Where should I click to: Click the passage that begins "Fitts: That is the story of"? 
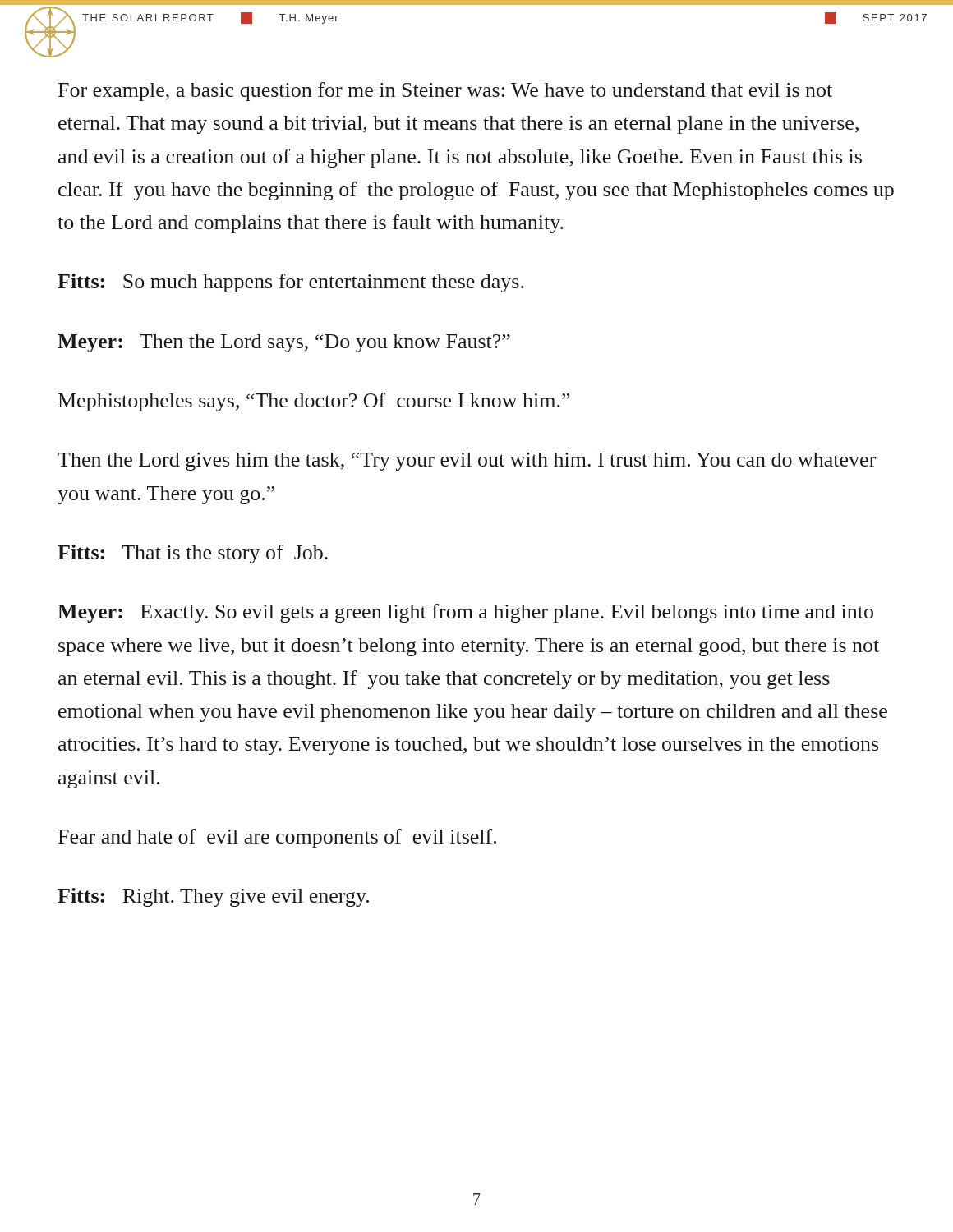(193, 552)
